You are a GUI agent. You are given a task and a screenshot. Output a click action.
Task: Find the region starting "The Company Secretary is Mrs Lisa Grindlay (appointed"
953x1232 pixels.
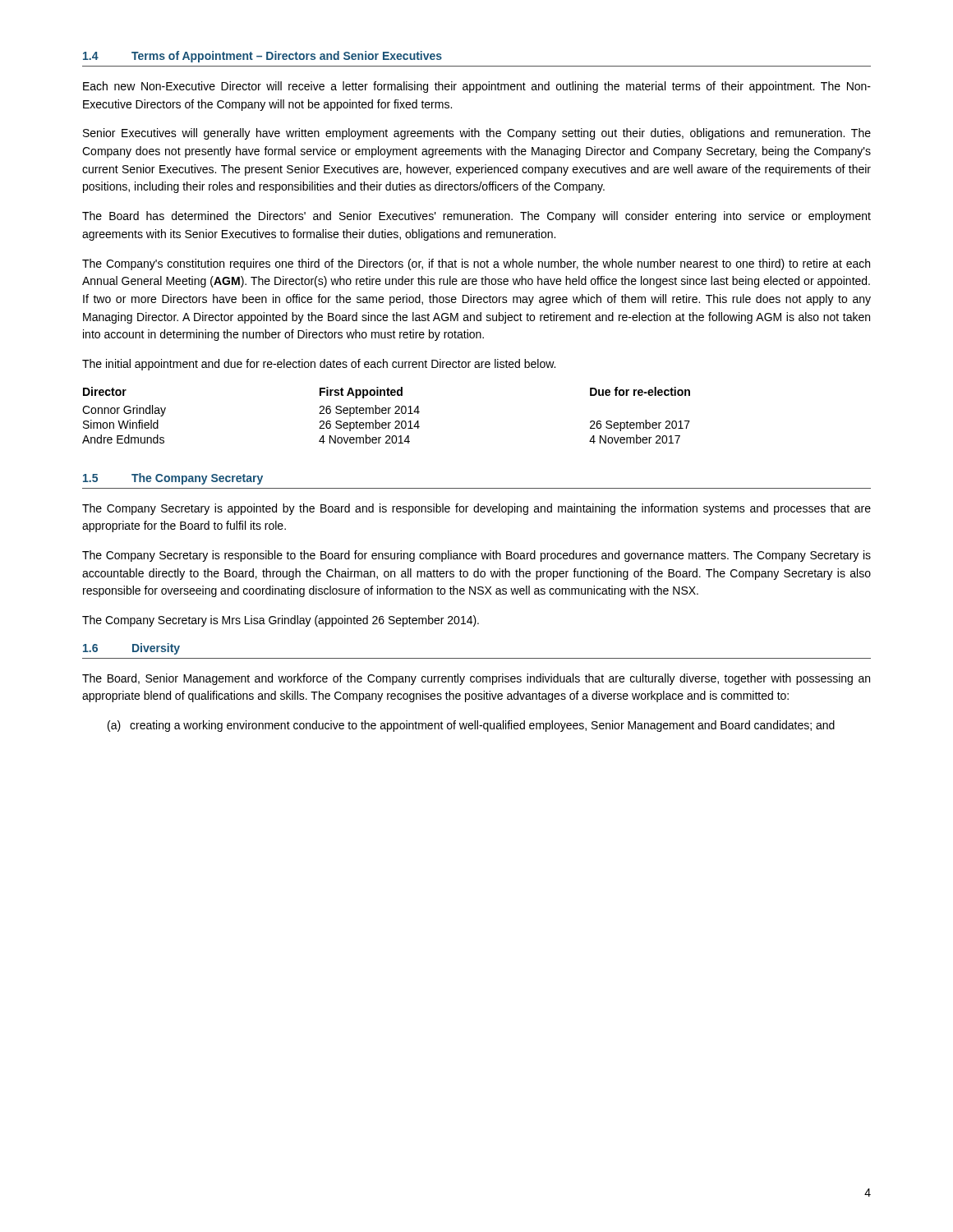click(x=281, y=620)
